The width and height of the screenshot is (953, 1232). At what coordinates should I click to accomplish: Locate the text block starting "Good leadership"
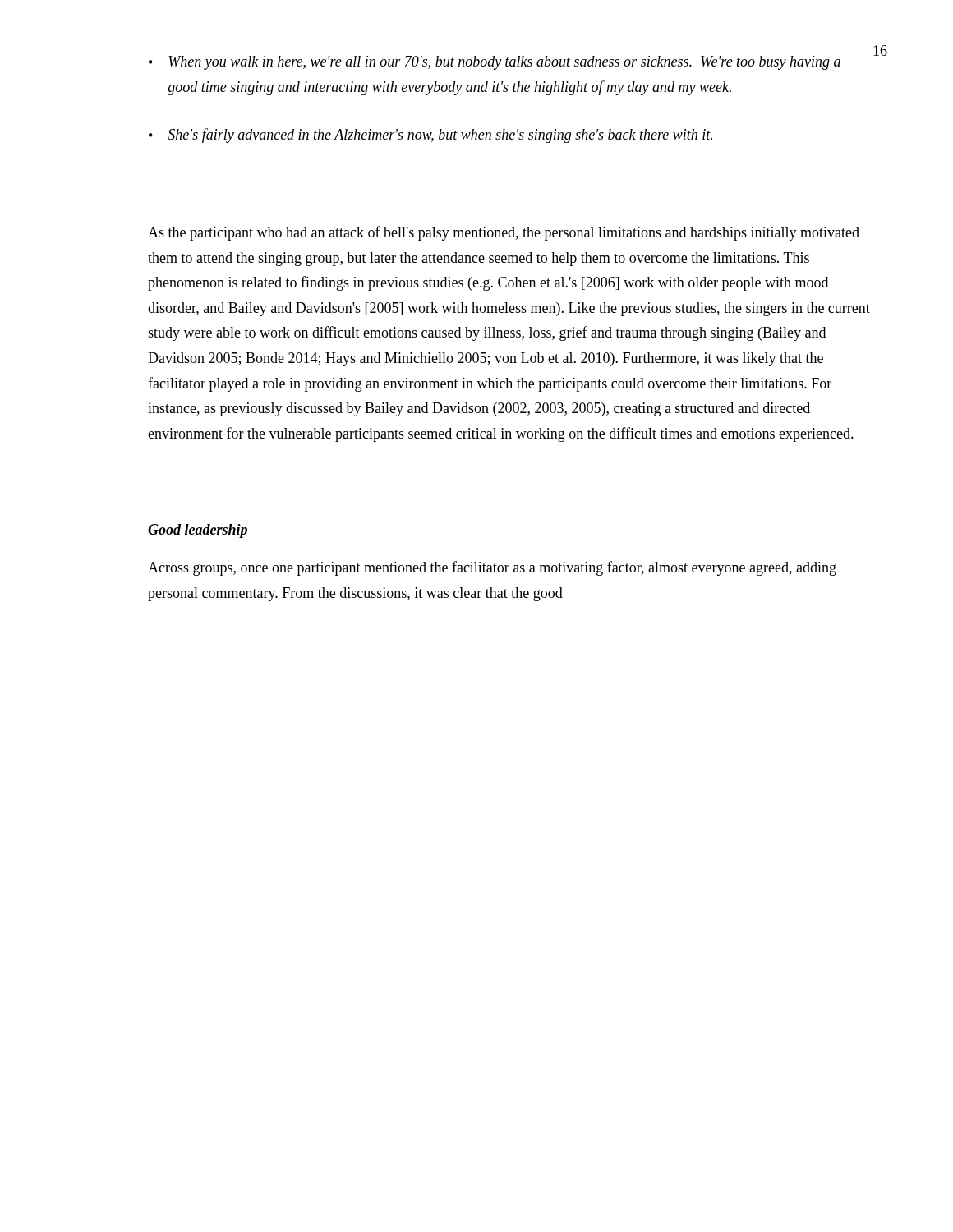[x=198, y=530]
